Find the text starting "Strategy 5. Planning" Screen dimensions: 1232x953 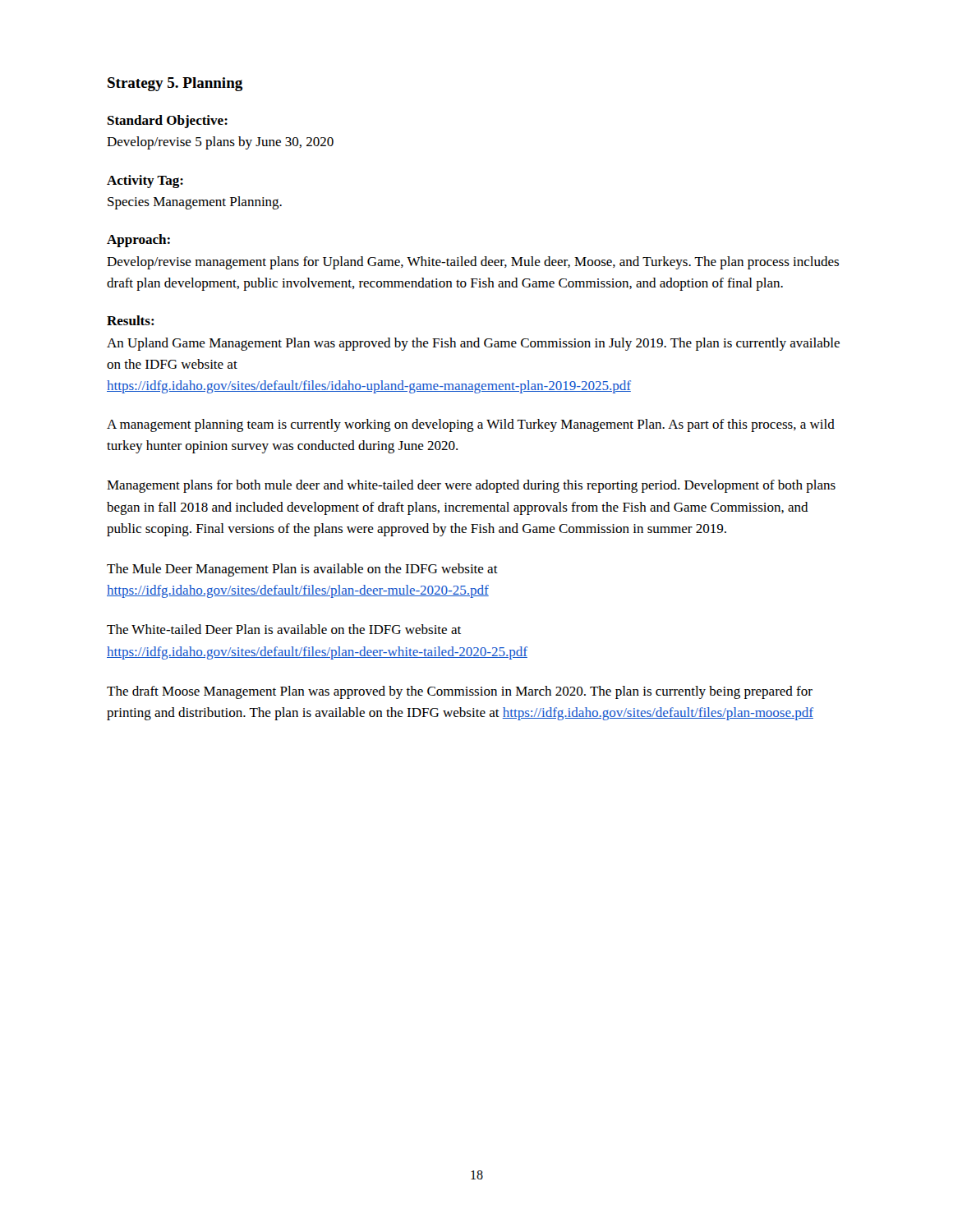pyautogui.click(x=175, y=83)
